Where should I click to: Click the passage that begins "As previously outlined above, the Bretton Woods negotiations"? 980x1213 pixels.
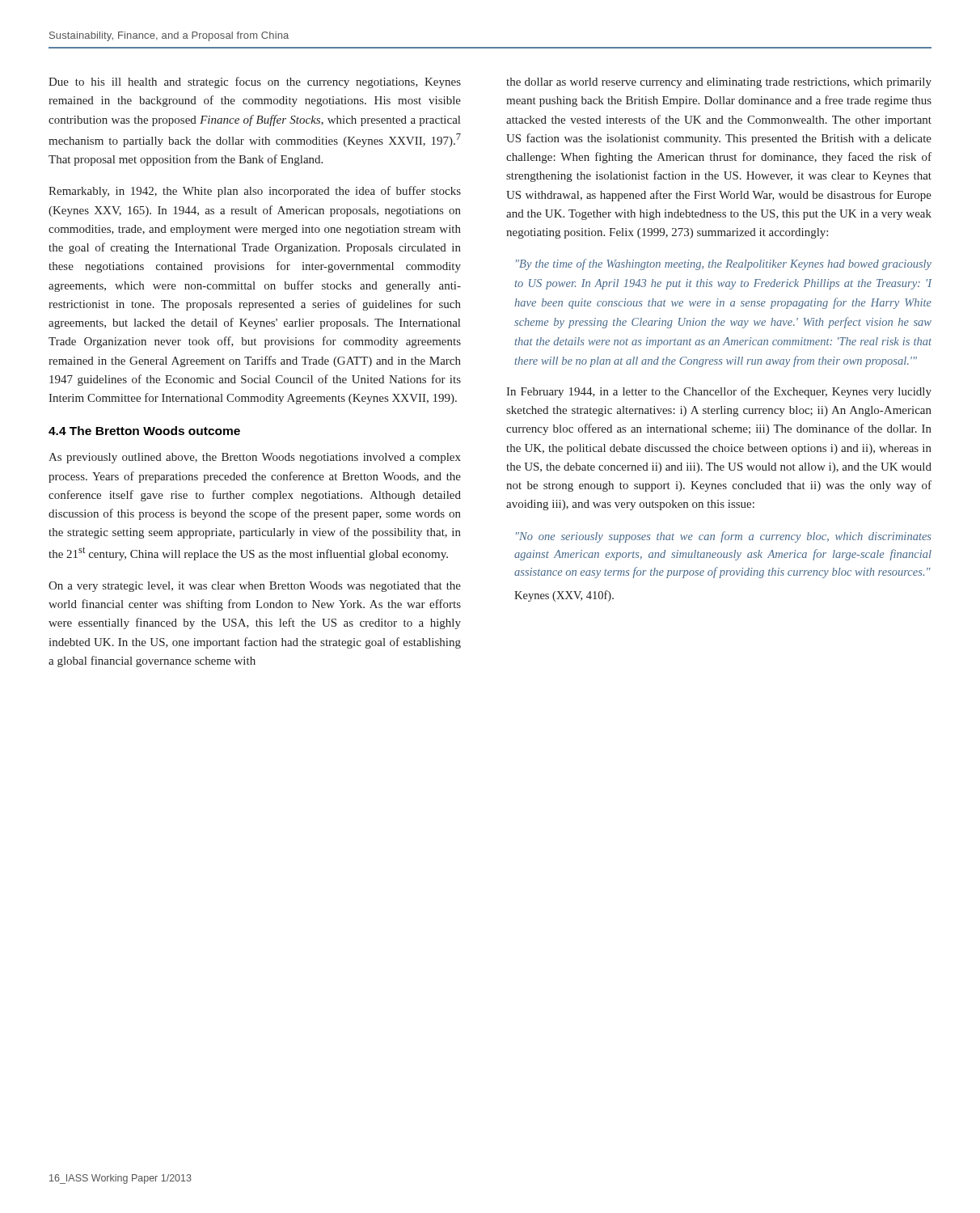pos(255,506)
